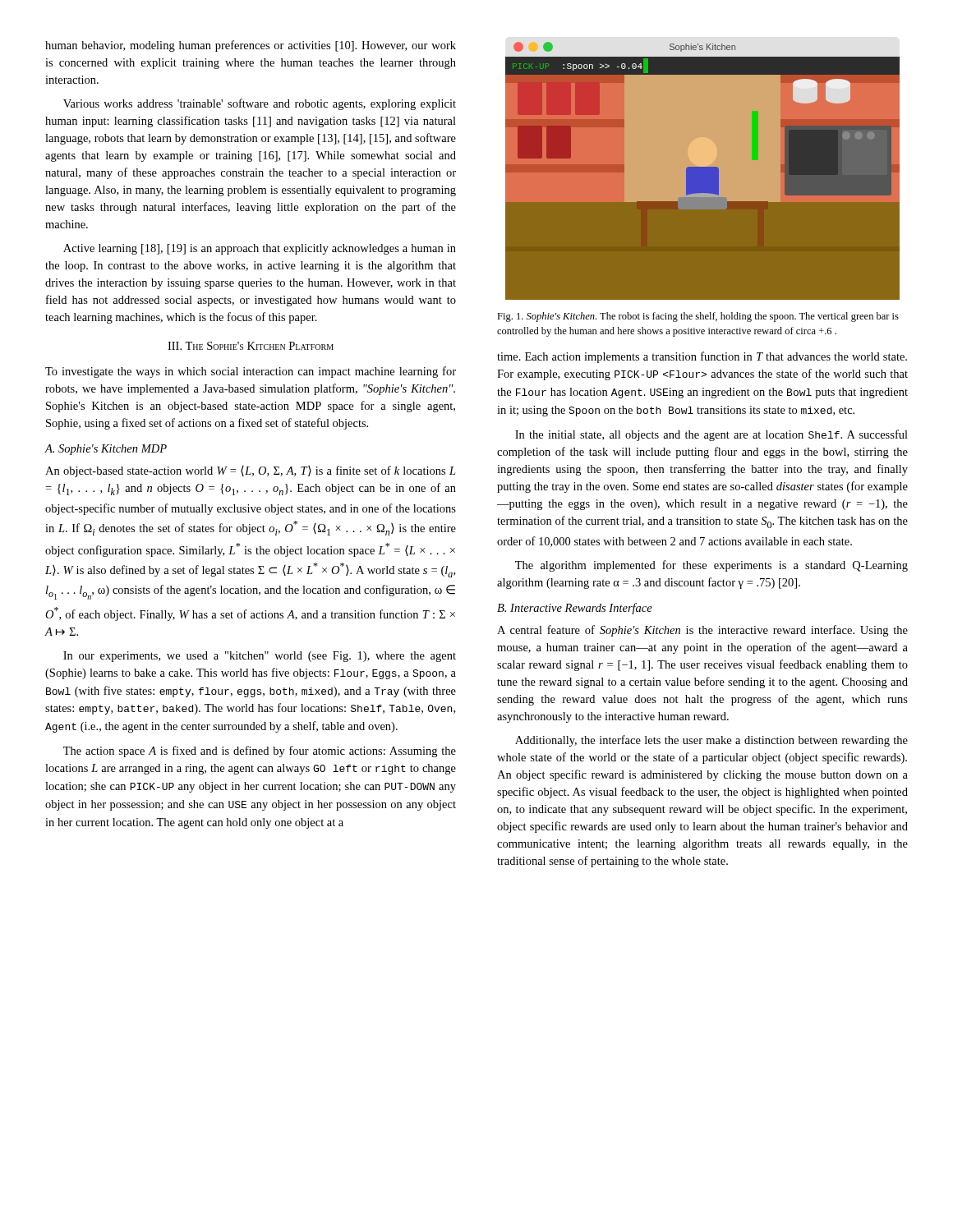The width and height of the screenshot is (953, 1232).
Task: Click on the passage starting "To investigate the ways in"
Action: [x=251, y=398]
